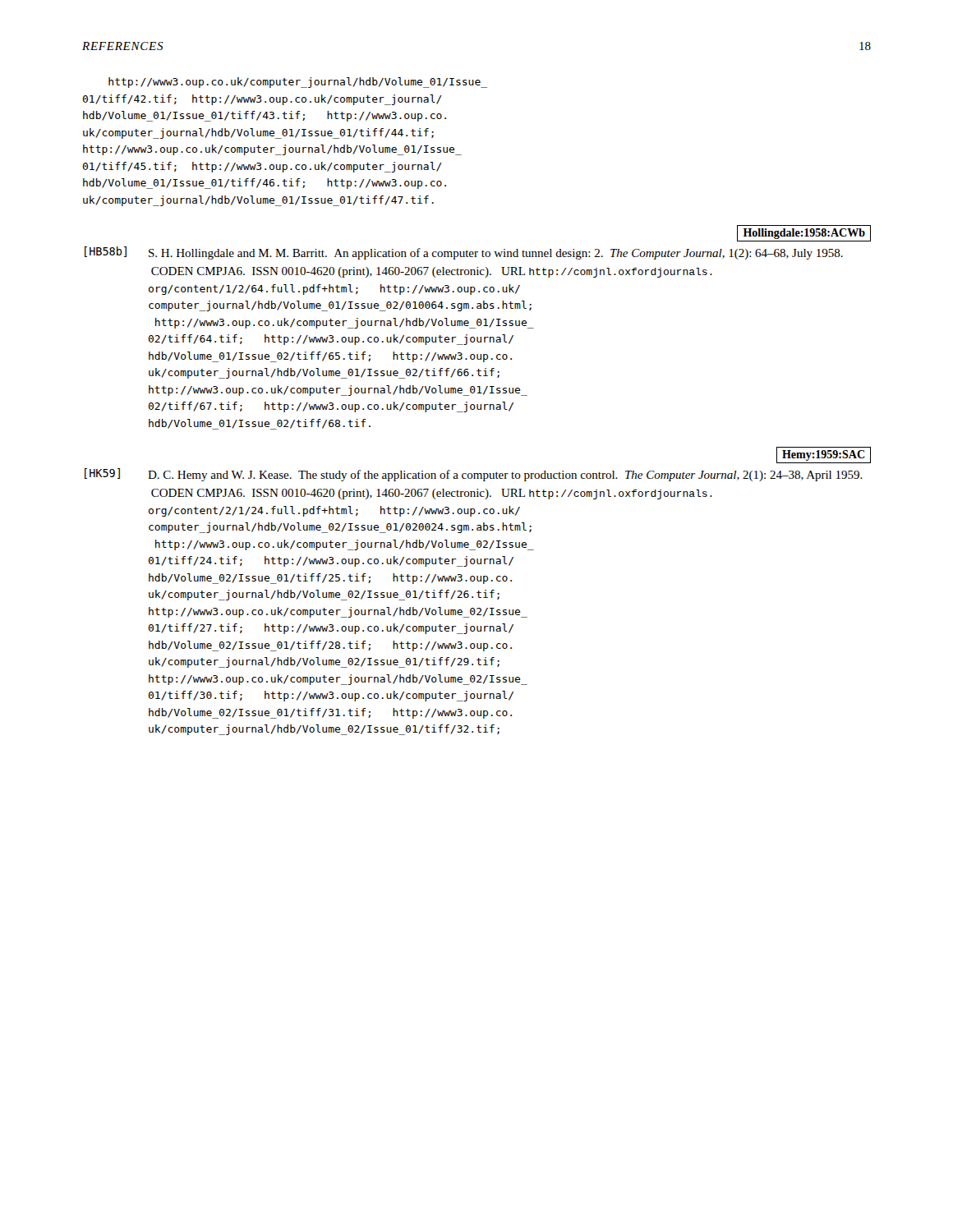Viewport: 953px width, 1232px height.
Task: Point to the text starting "[HB58b] S. H. Hollingdale"
Action: [x=476, y=338]
